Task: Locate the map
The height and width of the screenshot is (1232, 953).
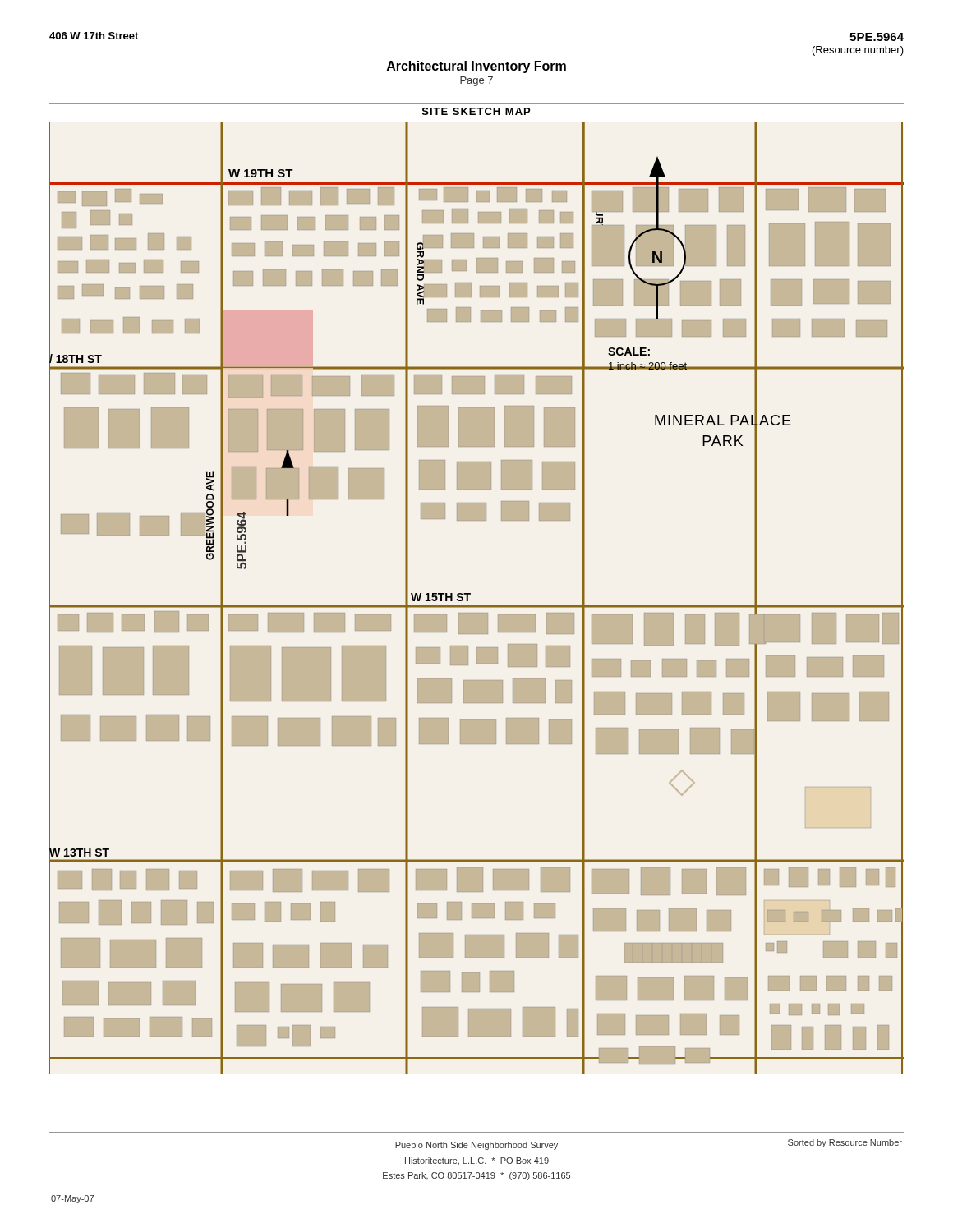Action: pos(476,598)
